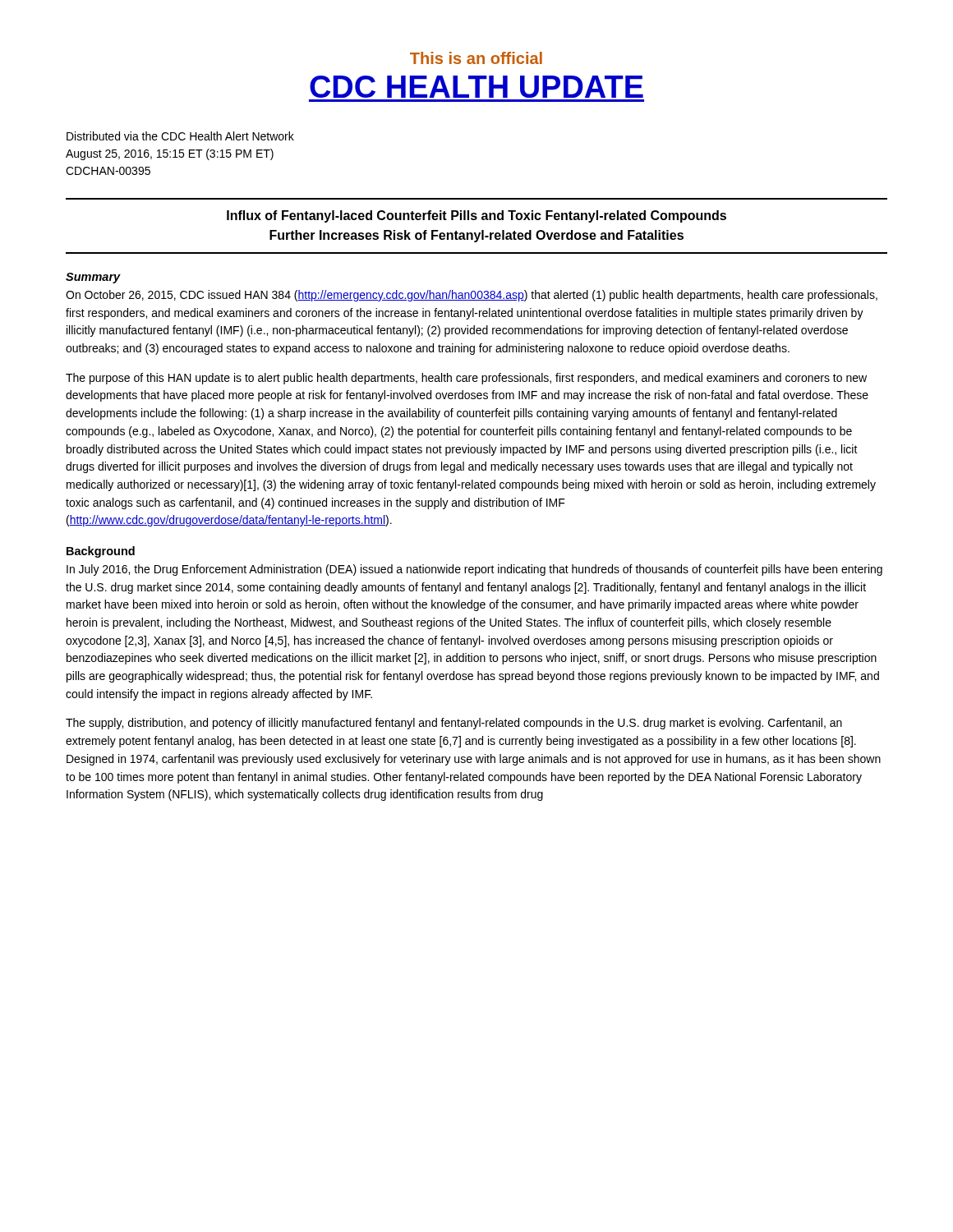Image resolution: width=953 pixels, height=1232 pixels.
Task: Locate the block of text that opens with "In July 2016,"
Action: [x=474, y=631]
